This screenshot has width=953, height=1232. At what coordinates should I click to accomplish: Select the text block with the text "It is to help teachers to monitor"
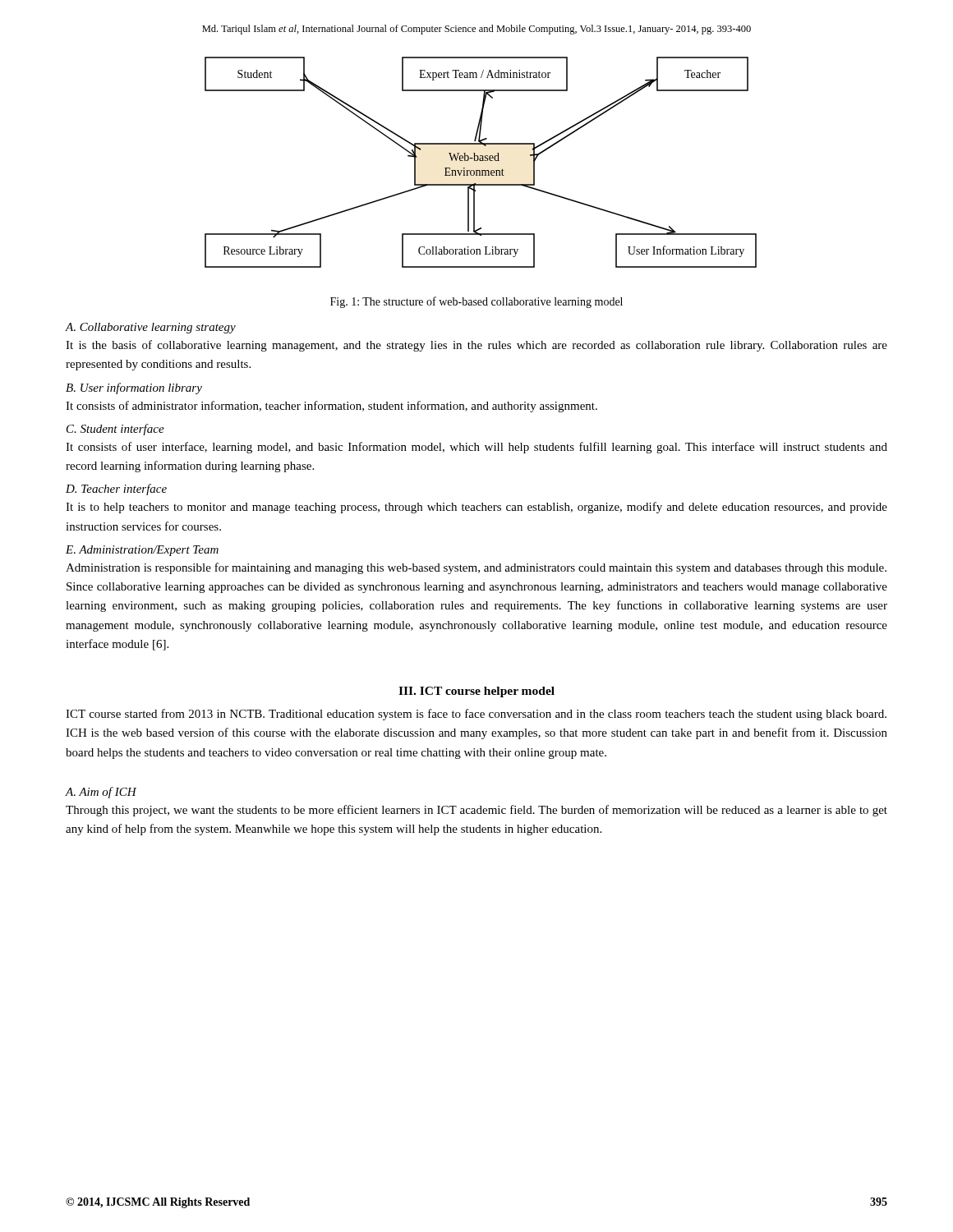tap(476, 517)
